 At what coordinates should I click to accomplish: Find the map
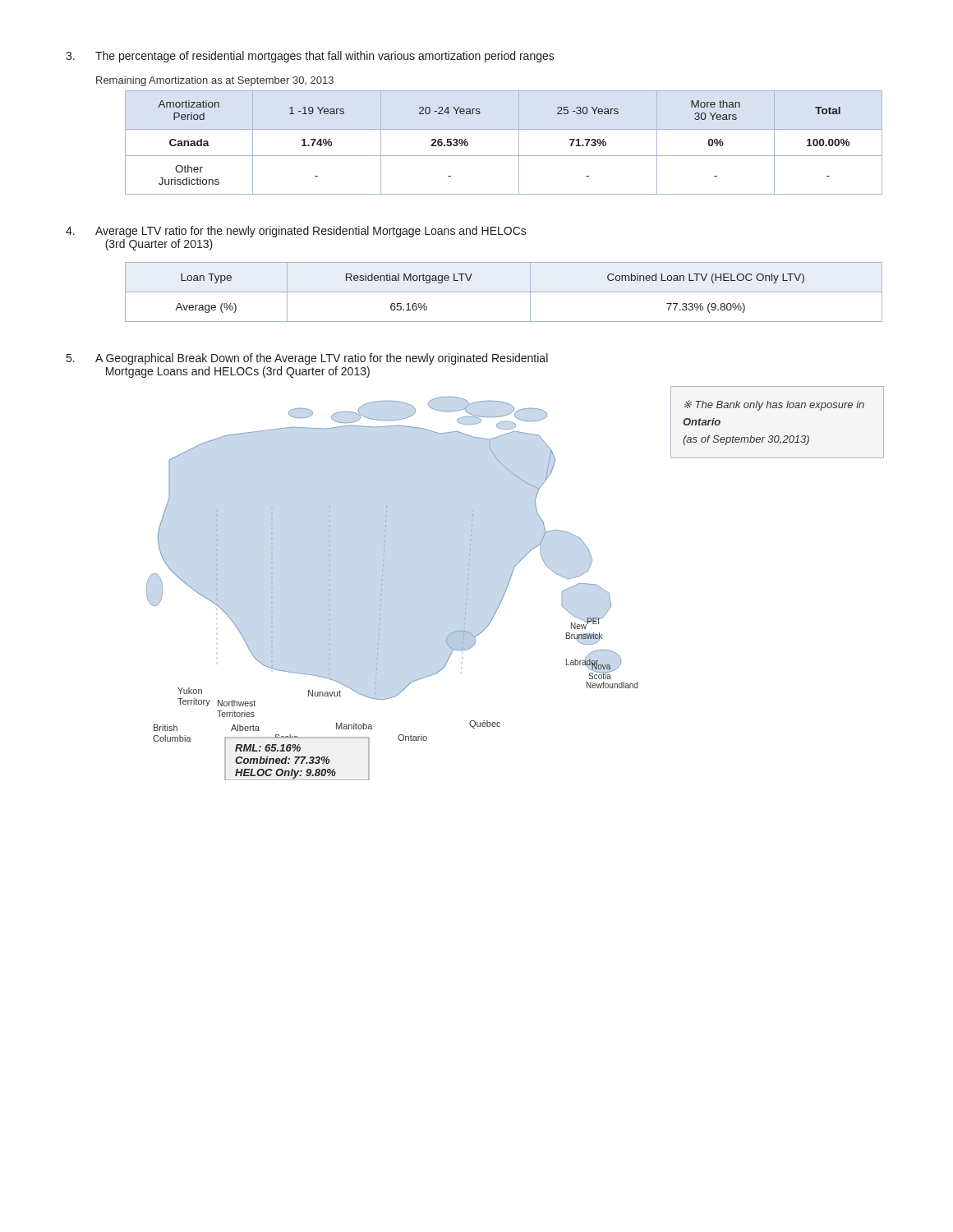point(490,587)
